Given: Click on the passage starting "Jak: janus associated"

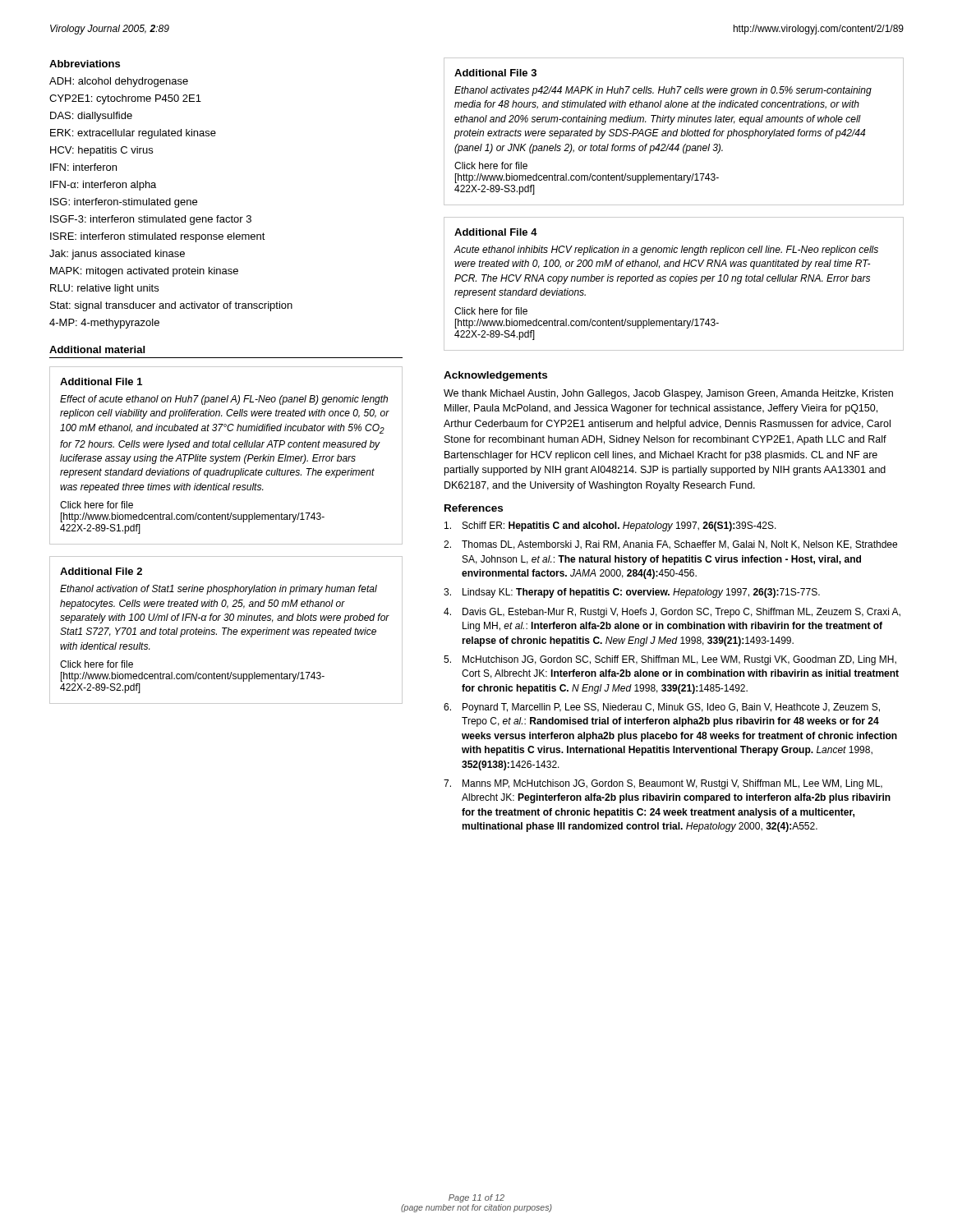Looking at the screenshot, I should click(x=117, y=253).
